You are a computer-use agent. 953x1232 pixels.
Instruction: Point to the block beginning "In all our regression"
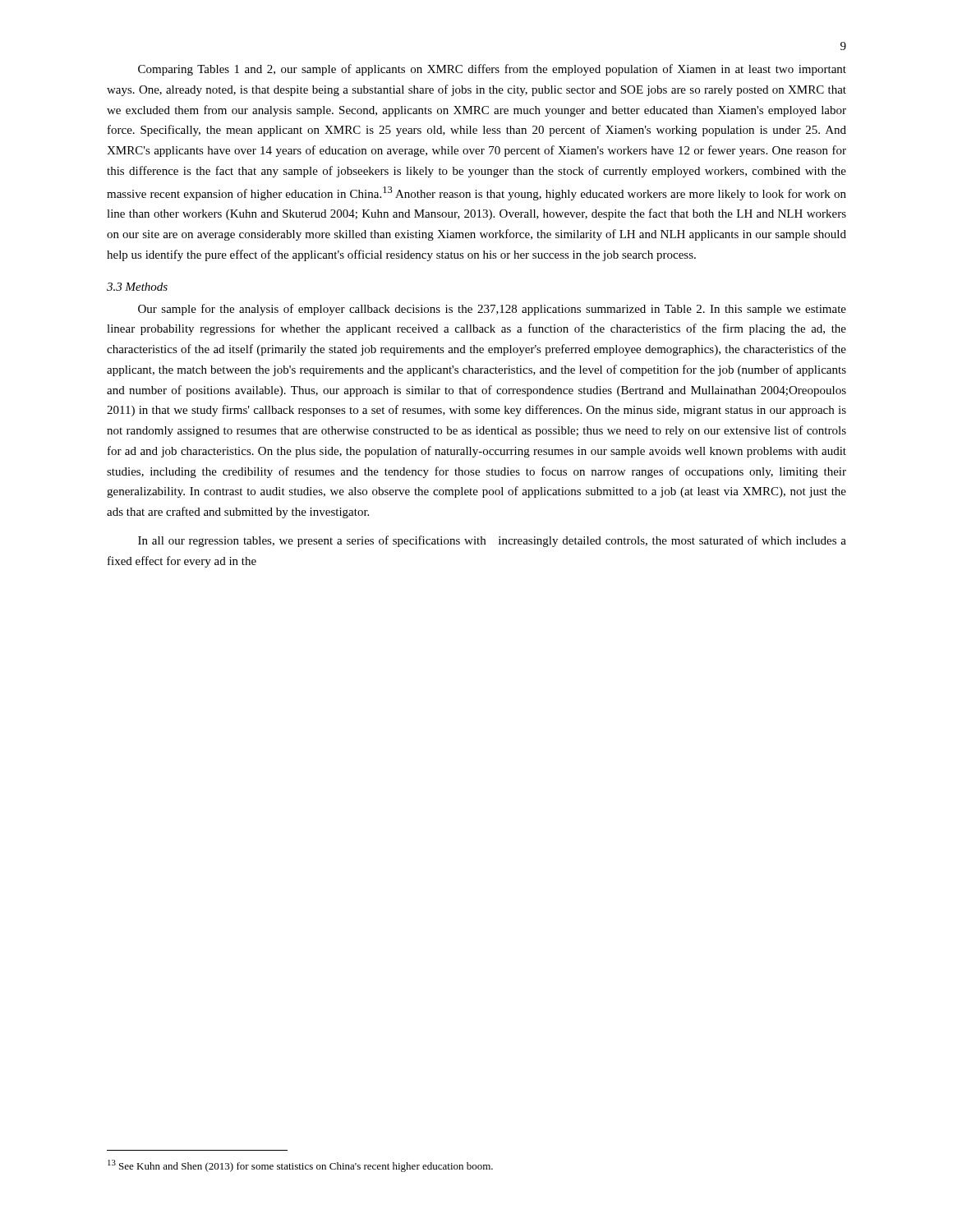coord(476,551)
